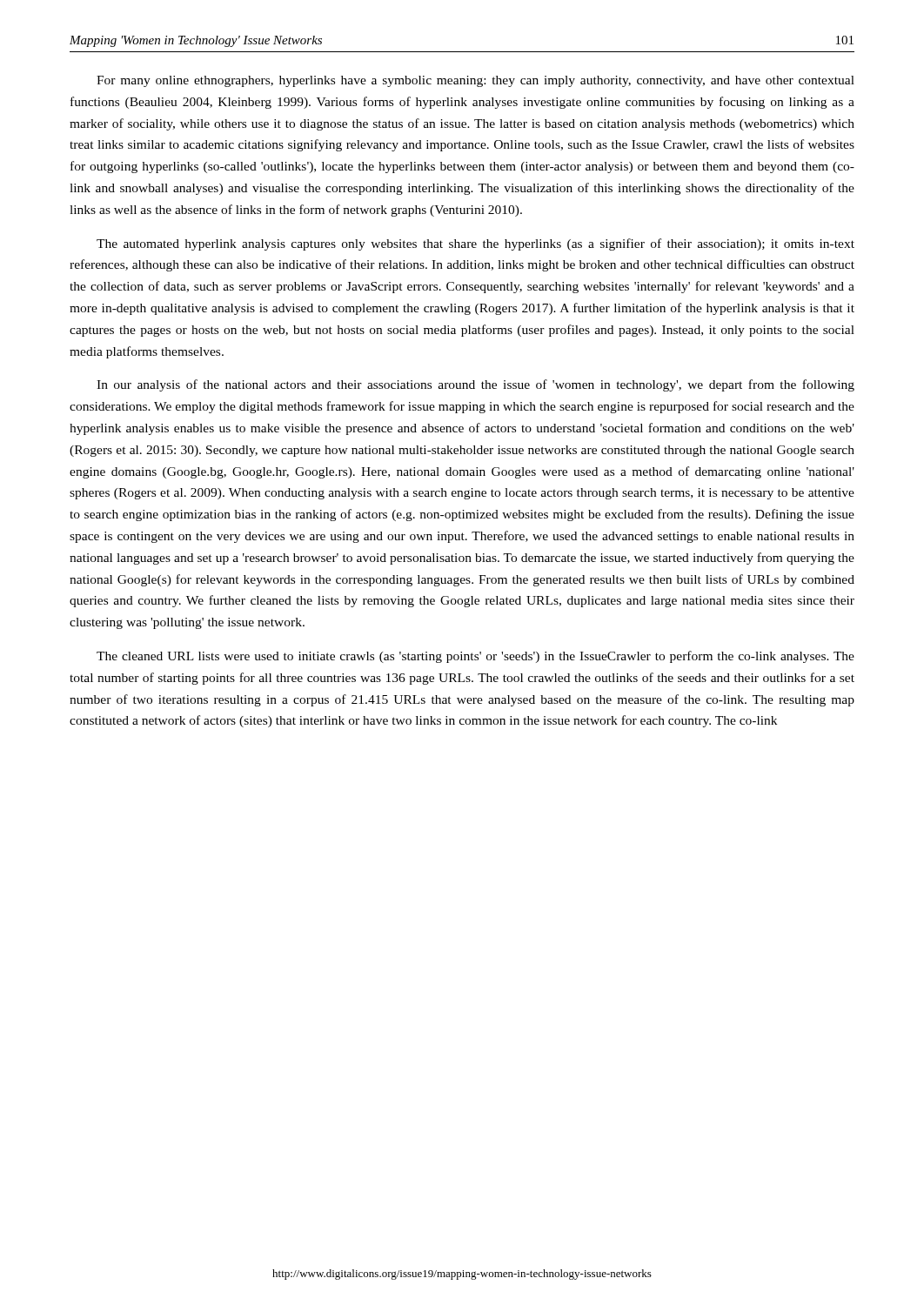This screenshot has height=1305, width=924.
Task: Where is the passage that starts "The automated hyperlink analysis captures only websites"?
Action: pos(462,297)
